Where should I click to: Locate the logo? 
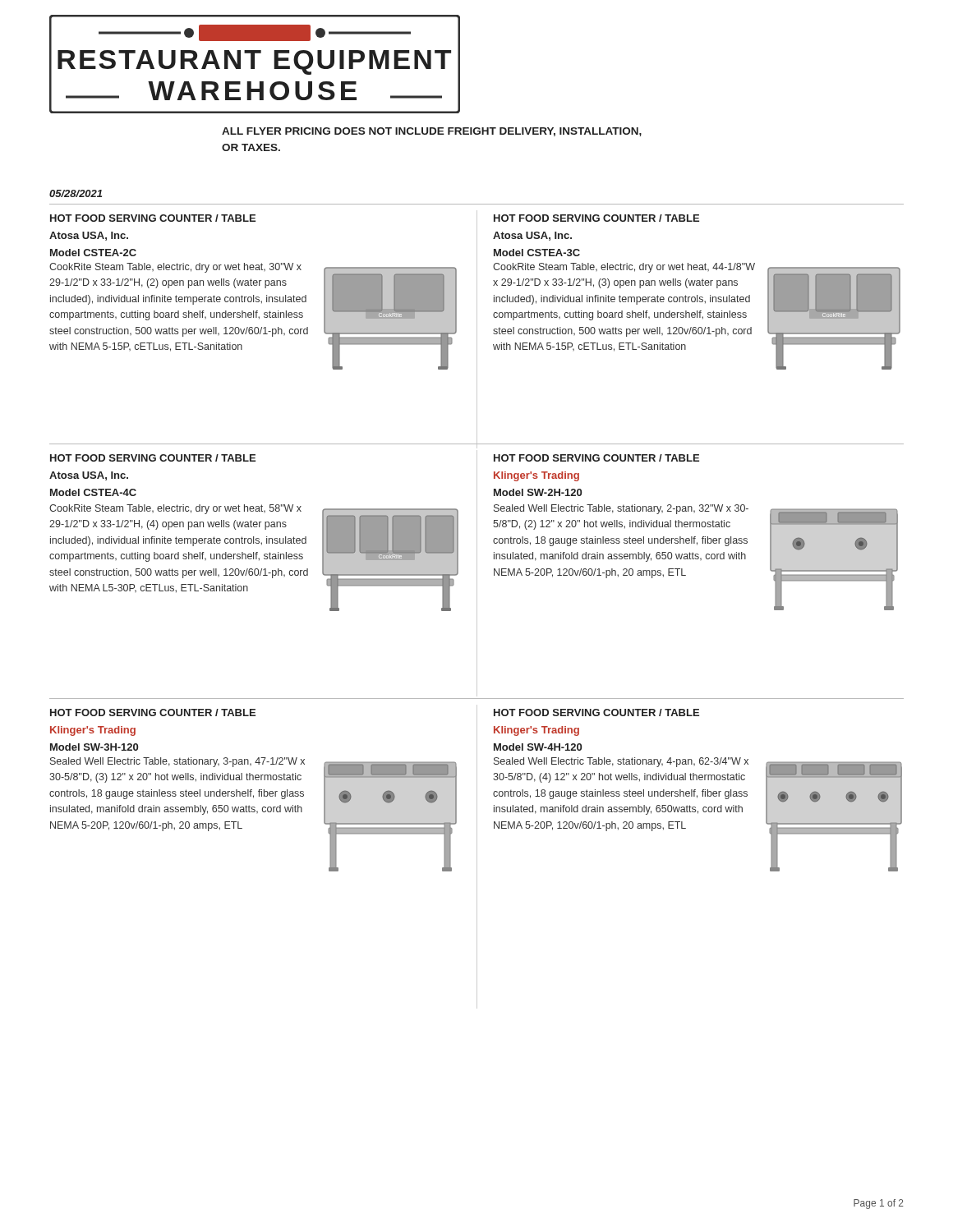pyautogui.click(x=255, y=65)
